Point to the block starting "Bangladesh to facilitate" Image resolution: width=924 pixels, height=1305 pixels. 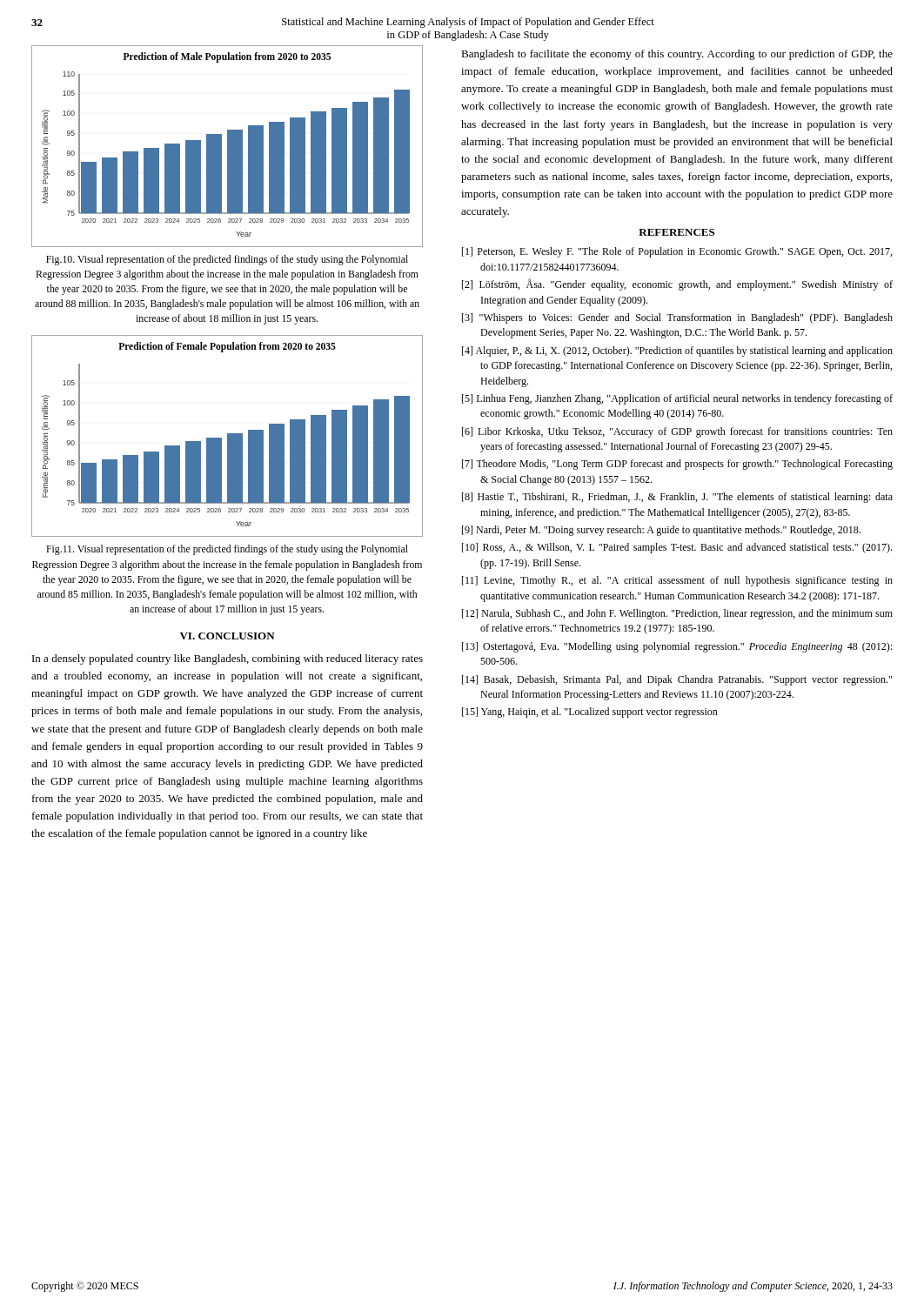(x=677, y=132)
